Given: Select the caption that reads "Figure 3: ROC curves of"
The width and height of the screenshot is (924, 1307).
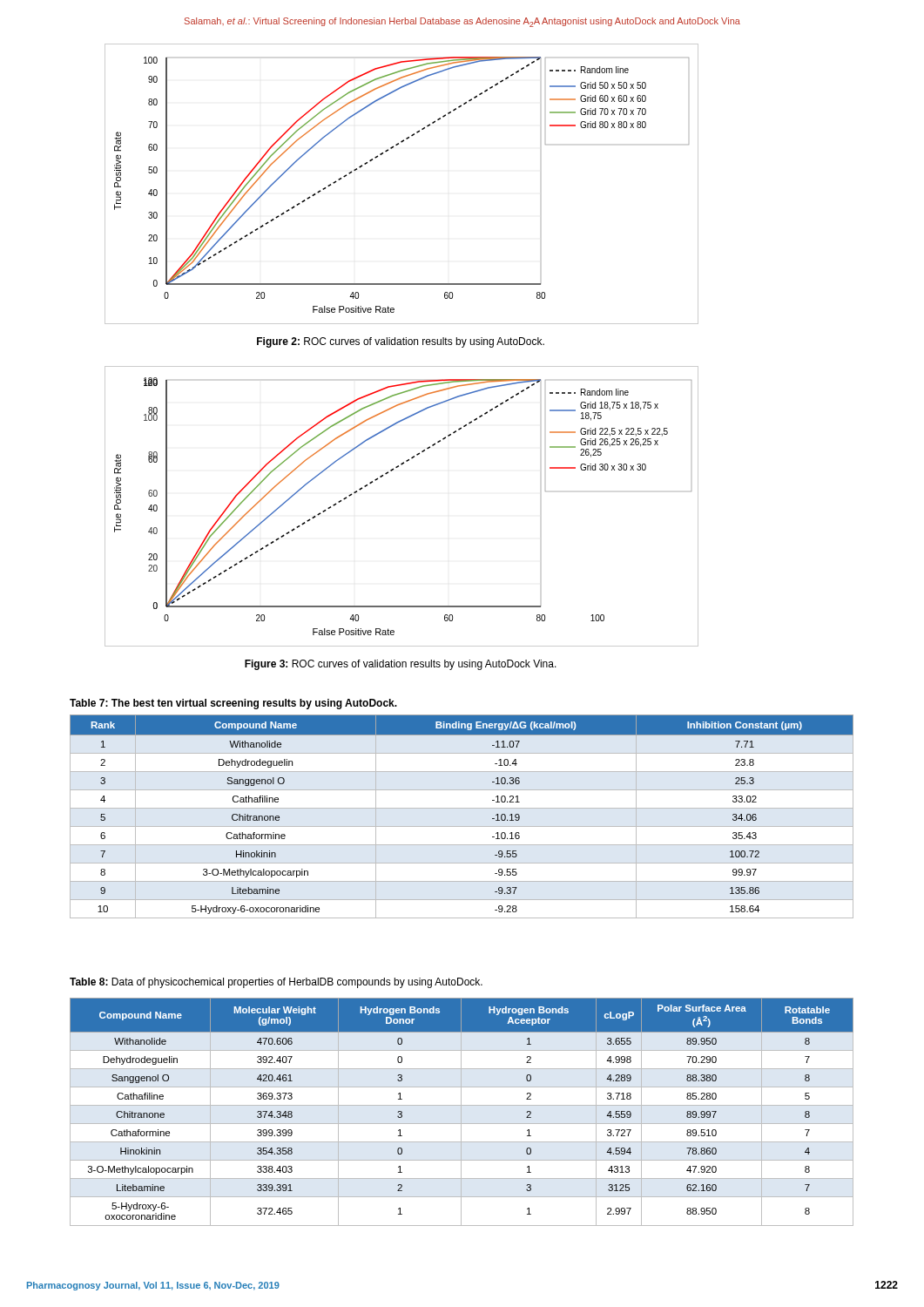Looking at the screenshot, I should click(x=401, y=664).
